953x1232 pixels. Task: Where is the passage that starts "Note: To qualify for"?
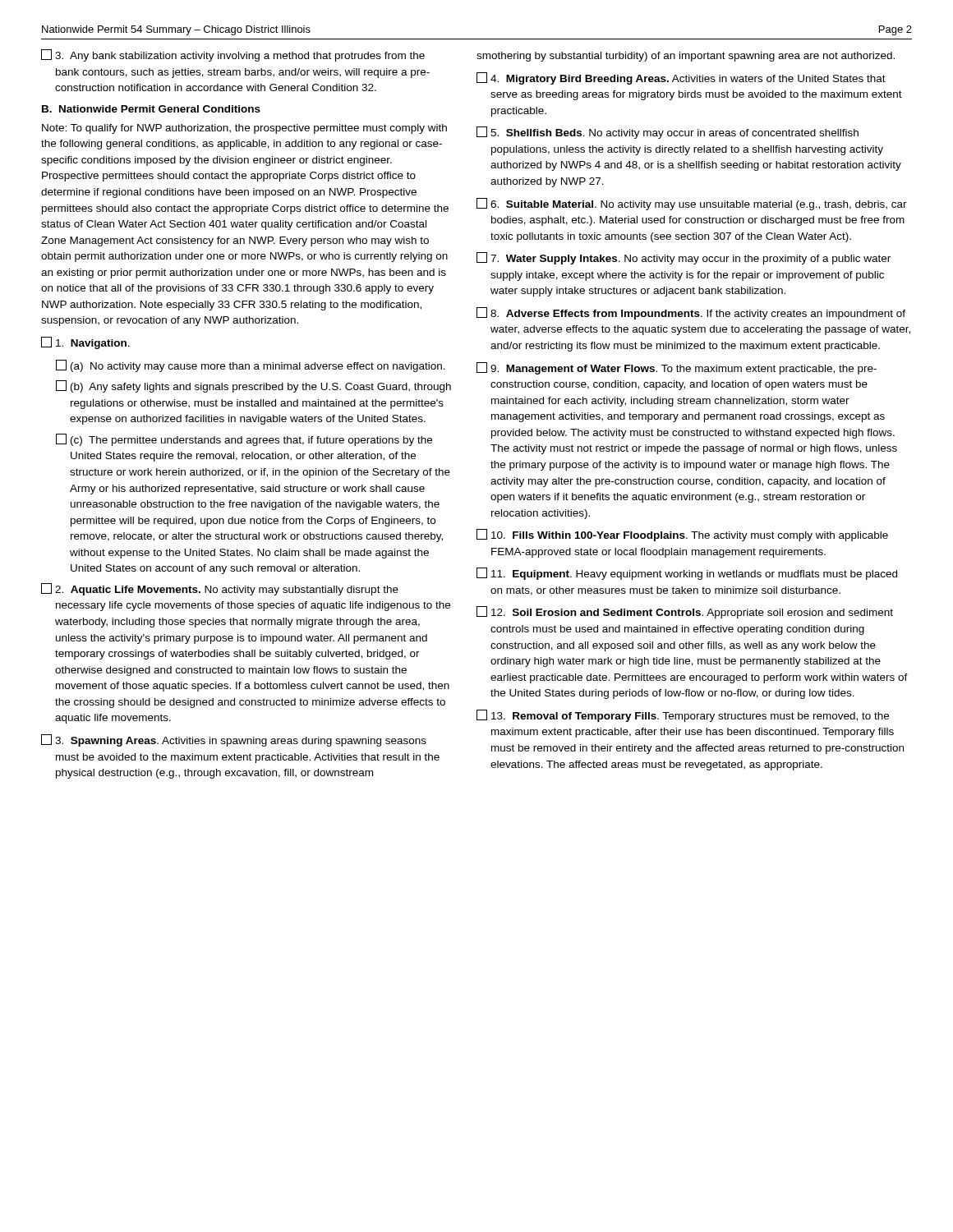point(245,224)
